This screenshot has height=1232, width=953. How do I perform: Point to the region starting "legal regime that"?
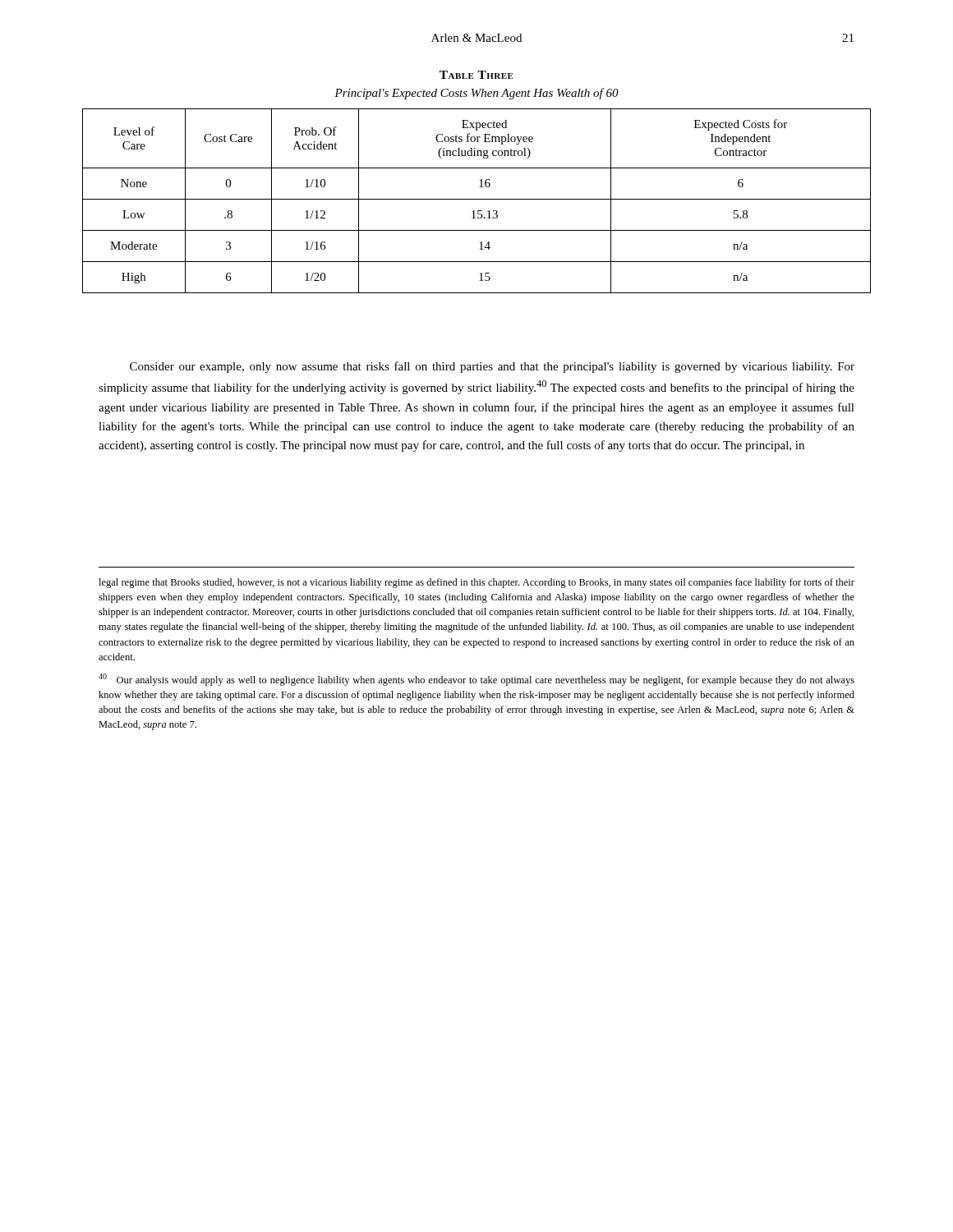[x=476, y=620]
